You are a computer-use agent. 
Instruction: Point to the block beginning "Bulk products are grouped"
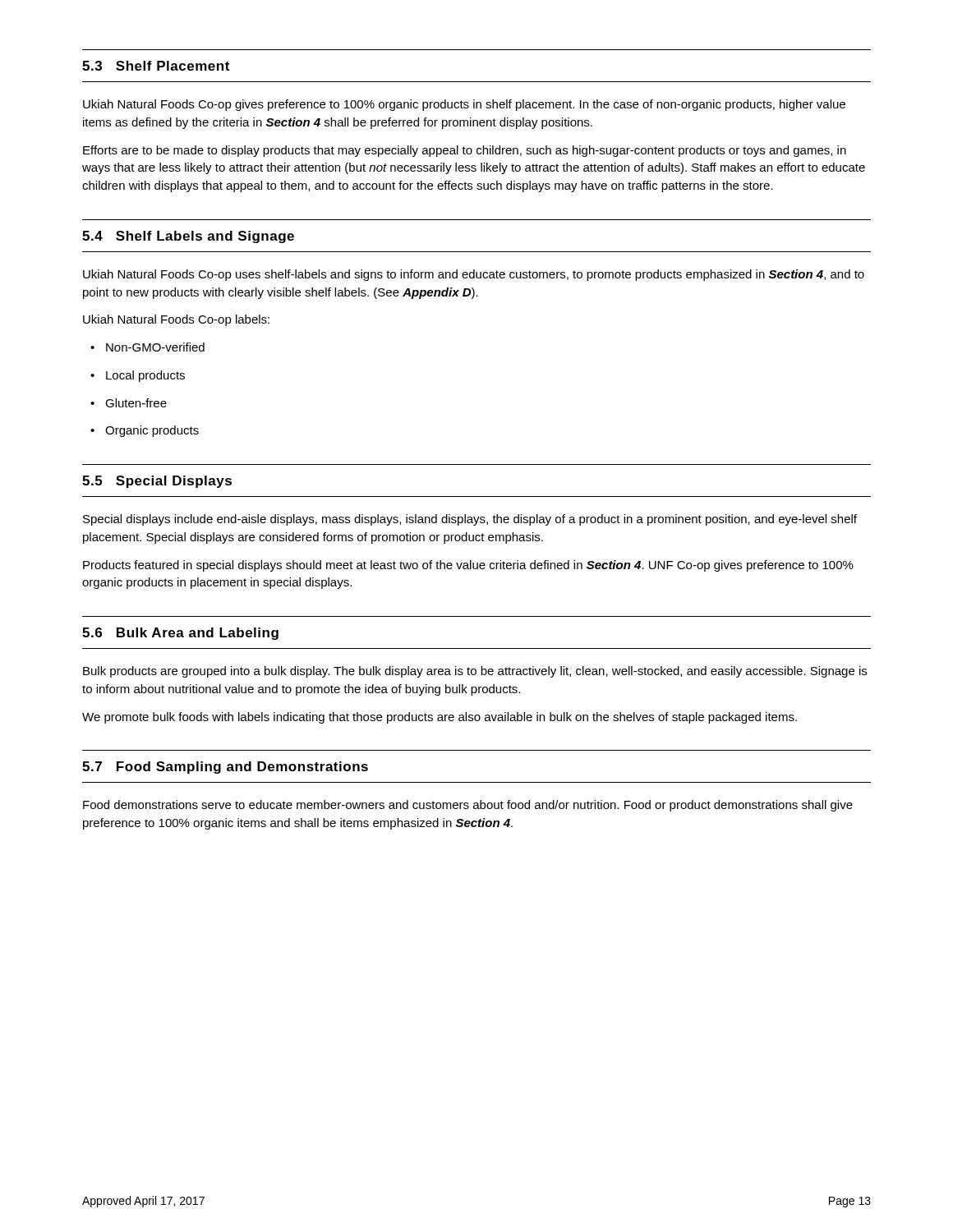pyautogui.click(x=476, y=694)
